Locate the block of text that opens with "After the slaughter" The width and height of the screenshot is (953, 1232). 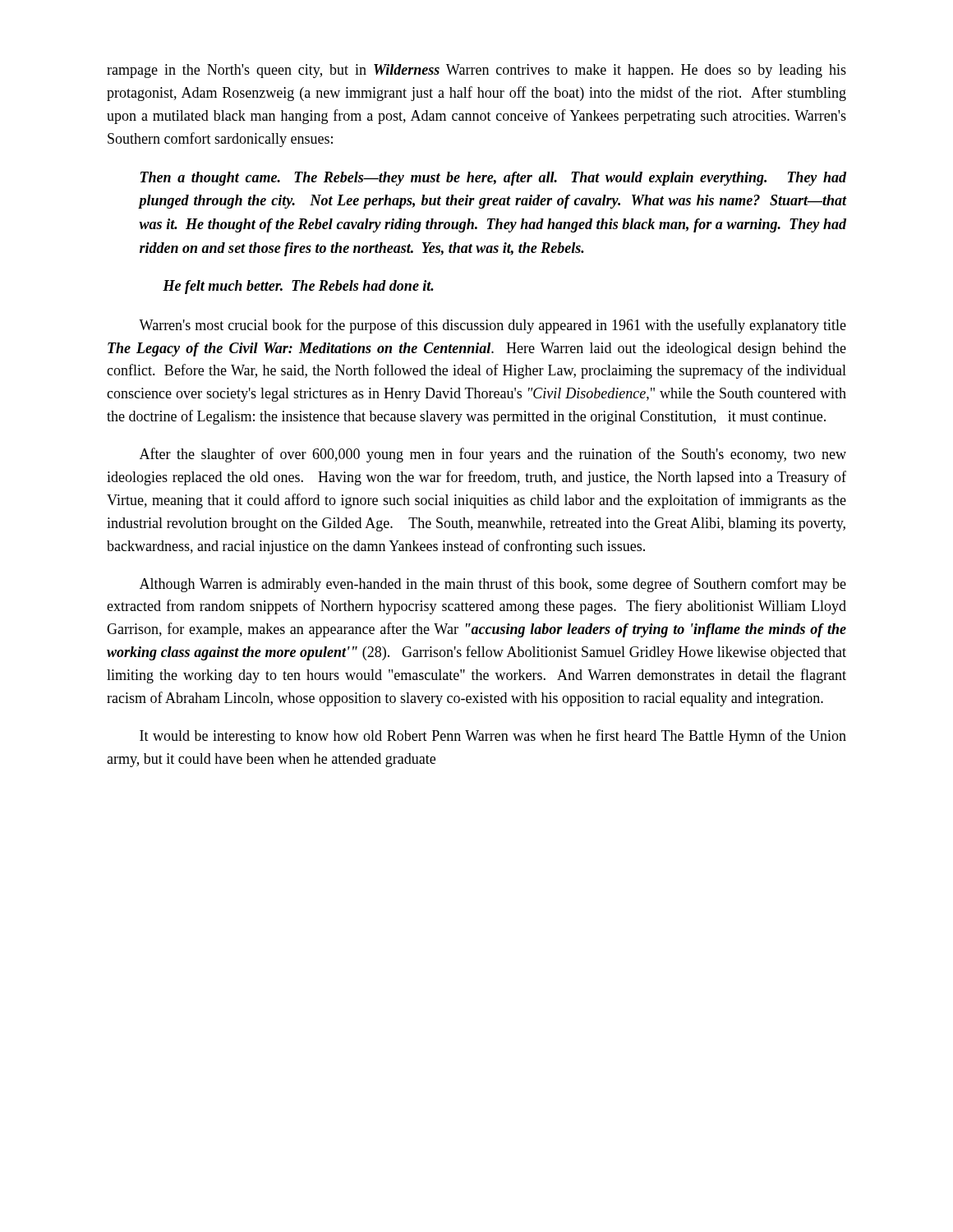[476, 500]
